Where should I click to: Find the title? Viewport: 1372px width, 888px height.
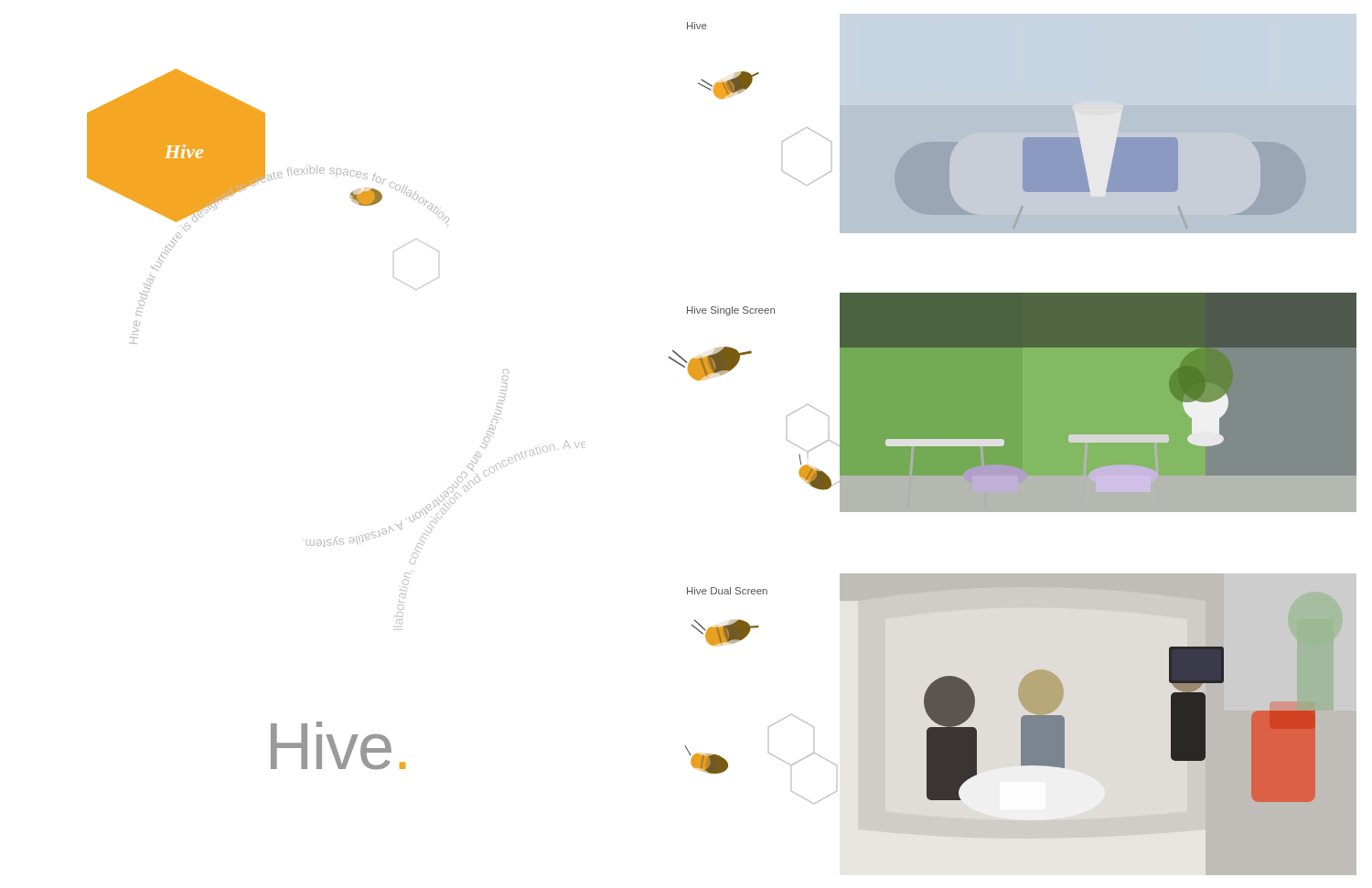tap(338, 746)
